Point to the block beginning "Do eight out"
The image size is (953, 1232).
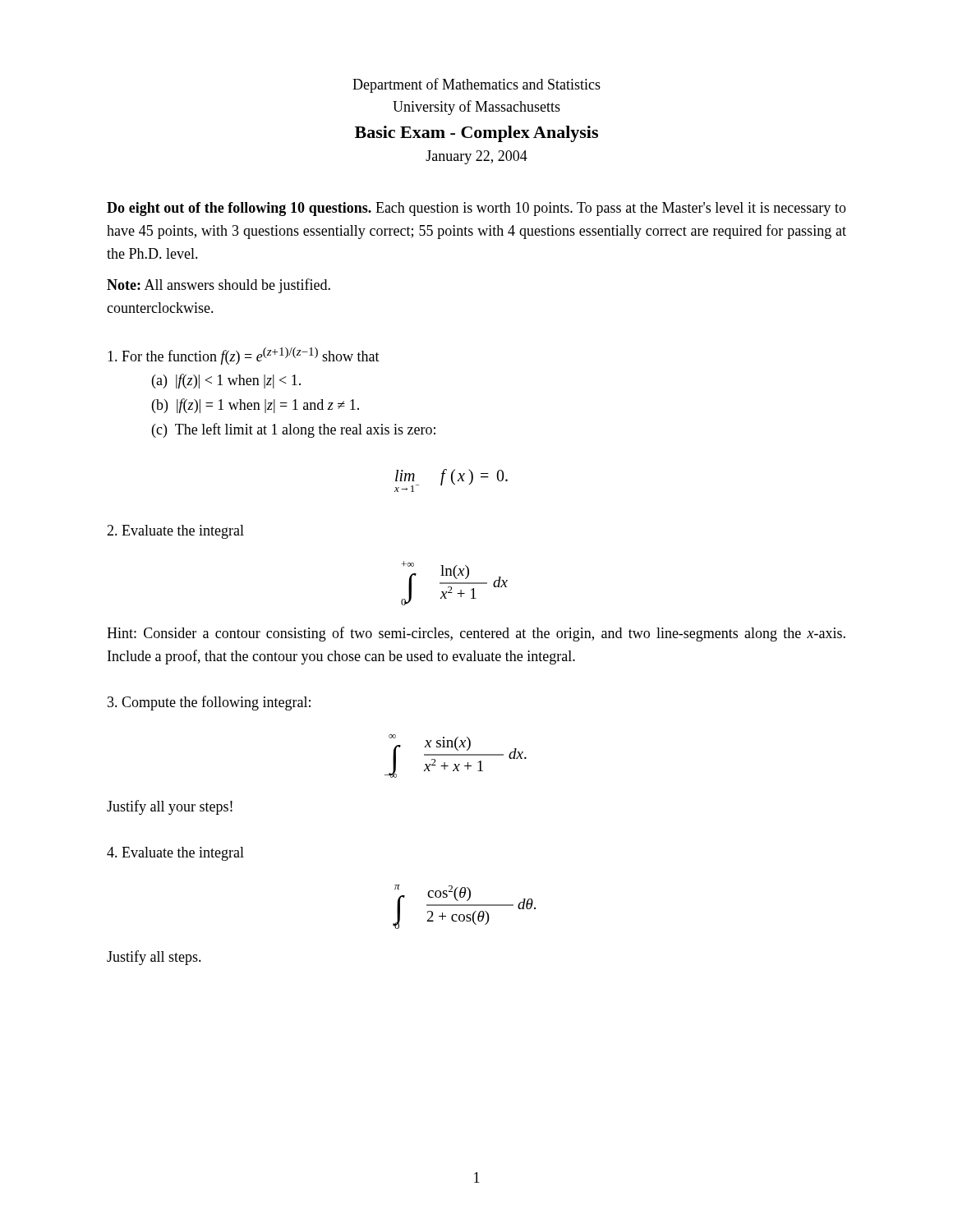tap(476, 231)
